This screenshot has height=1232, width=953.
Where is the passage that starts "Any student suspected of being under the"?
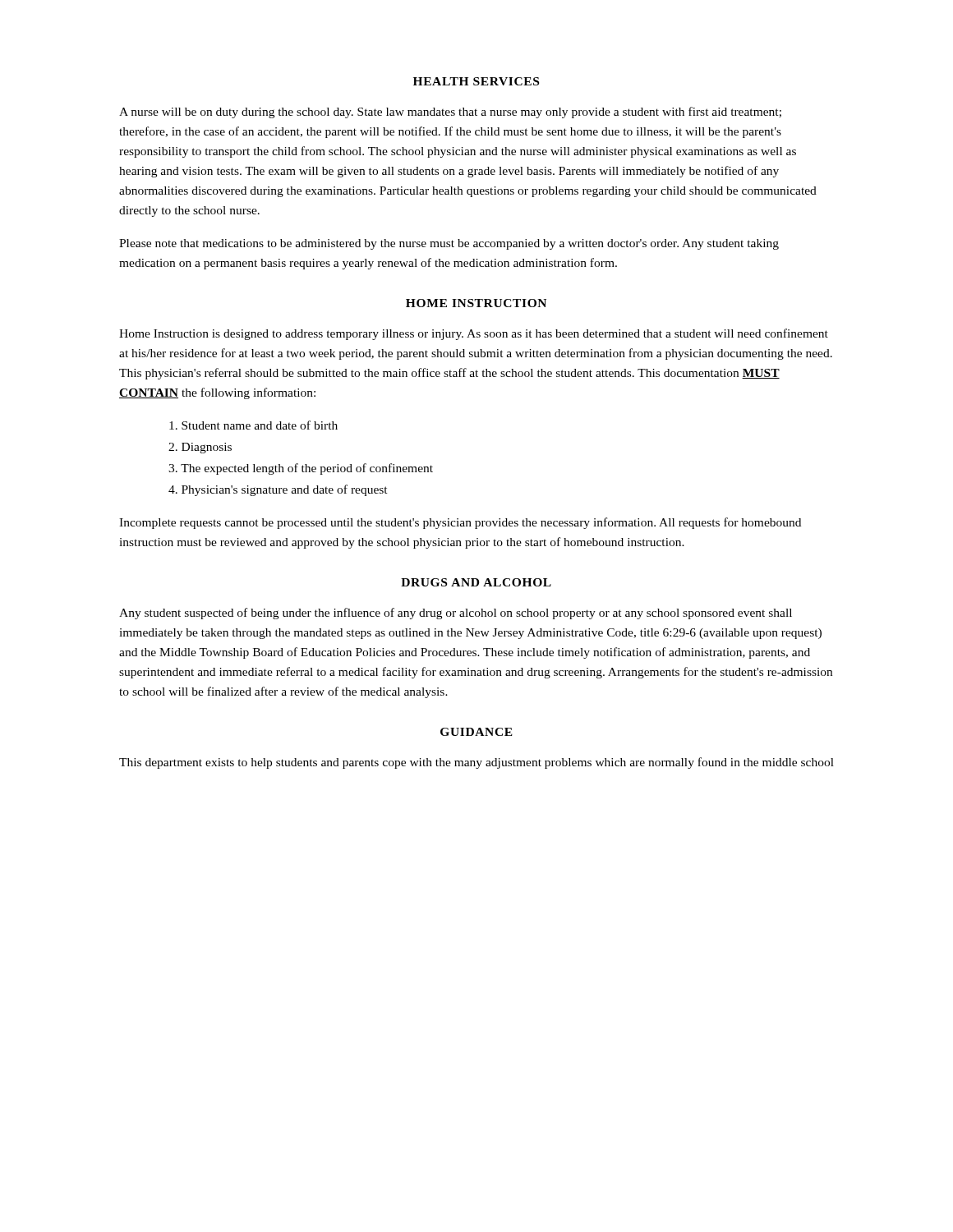[x=476, y=652]
